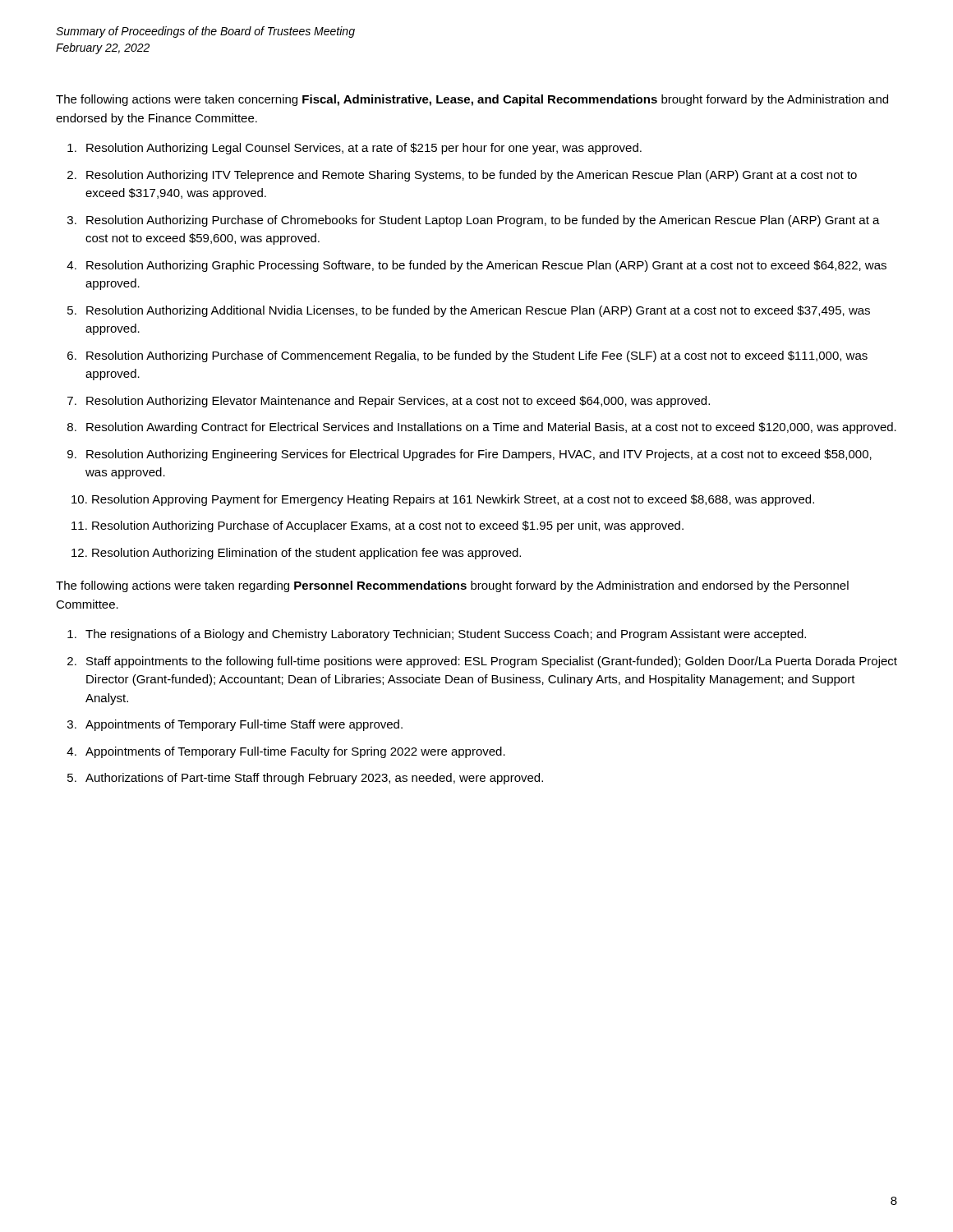
Task: Click on the text starting "10. Resolution Approving"
Action: pos(489,499)
